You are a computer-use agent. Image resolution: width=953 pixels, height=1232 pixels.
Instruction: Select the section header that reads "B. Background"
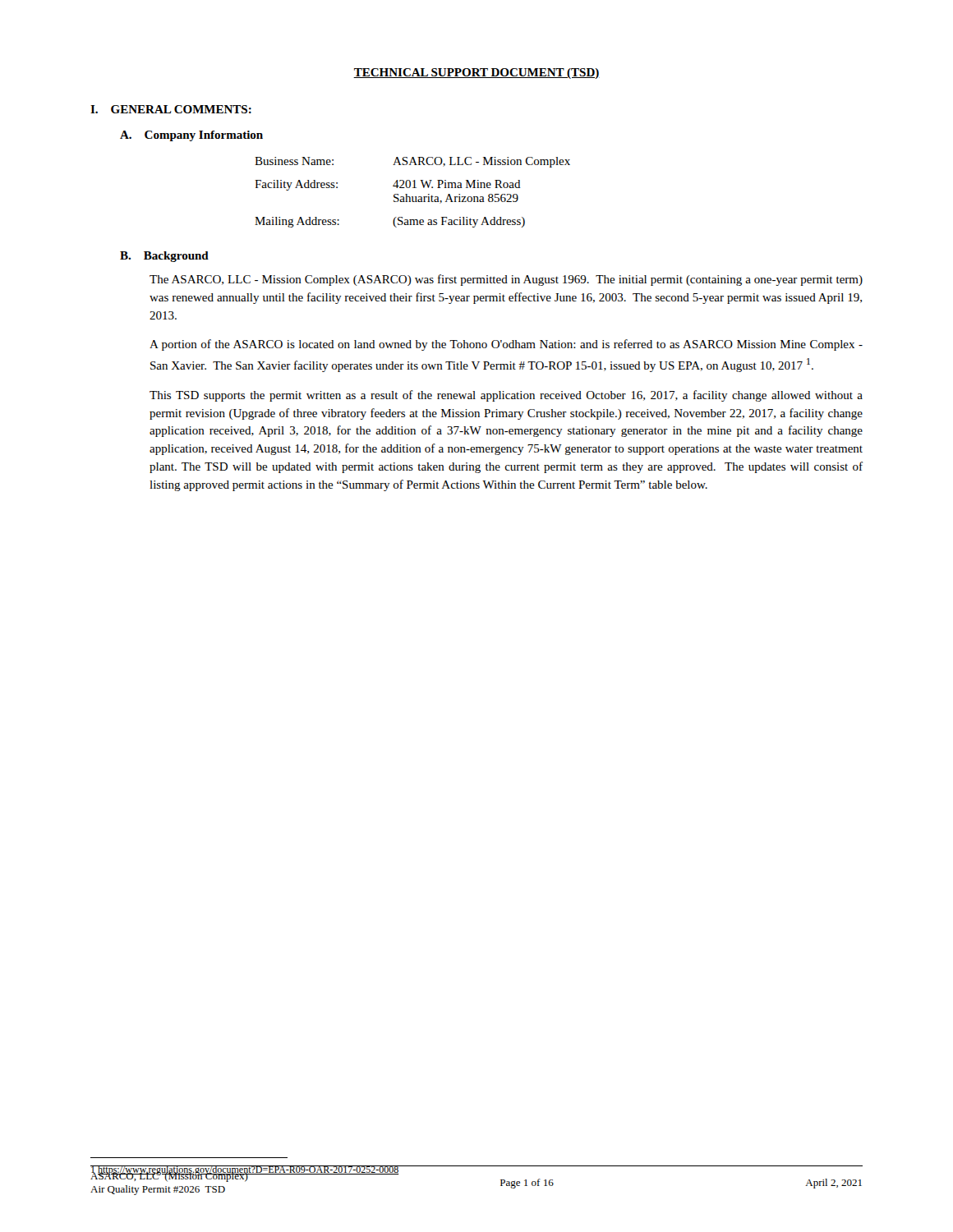(164, 255)
